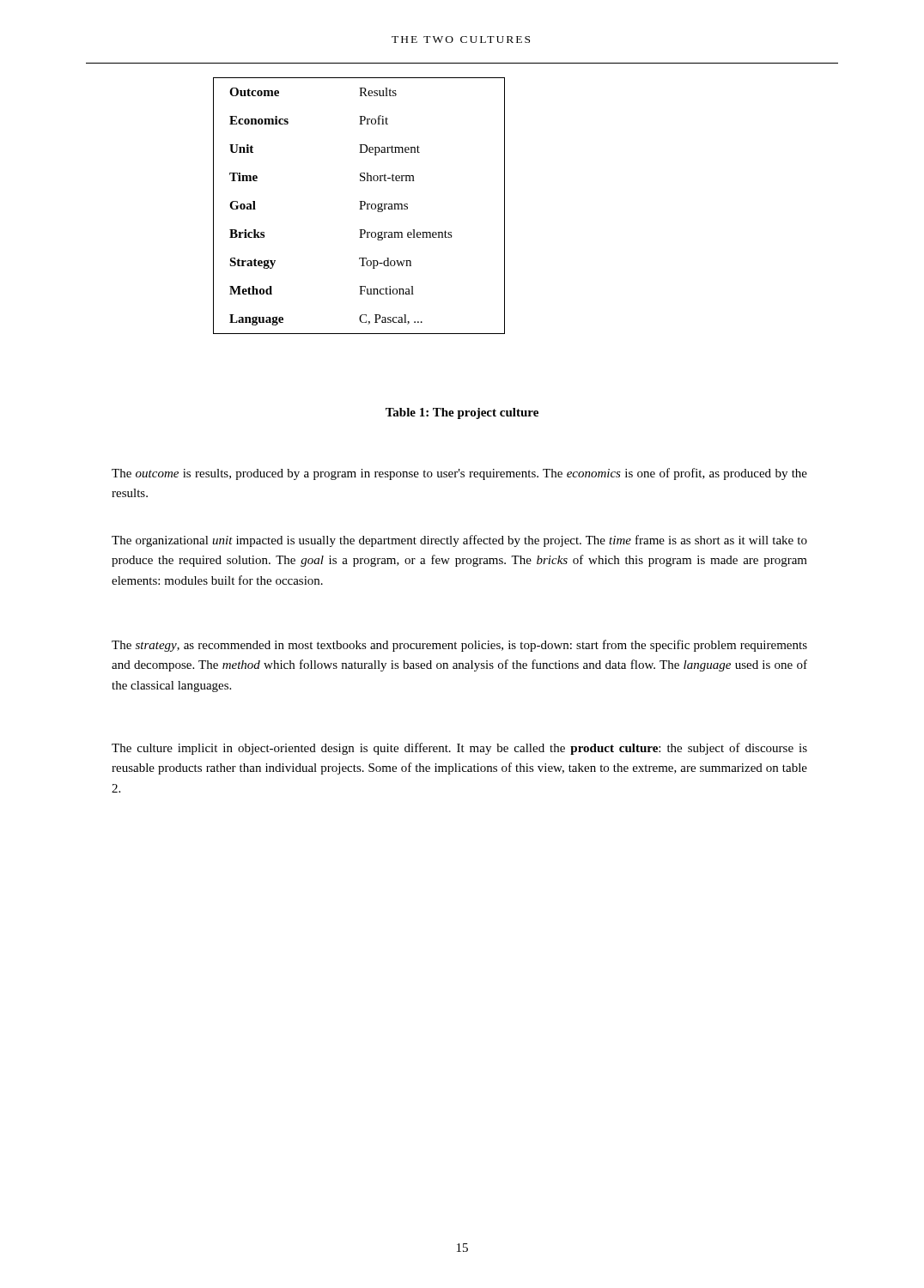This screenshot has width=924, height=1288.
Task: Select the text block starting "The culture implicit in object-oriented design is quite"
Action: (459, 768)
